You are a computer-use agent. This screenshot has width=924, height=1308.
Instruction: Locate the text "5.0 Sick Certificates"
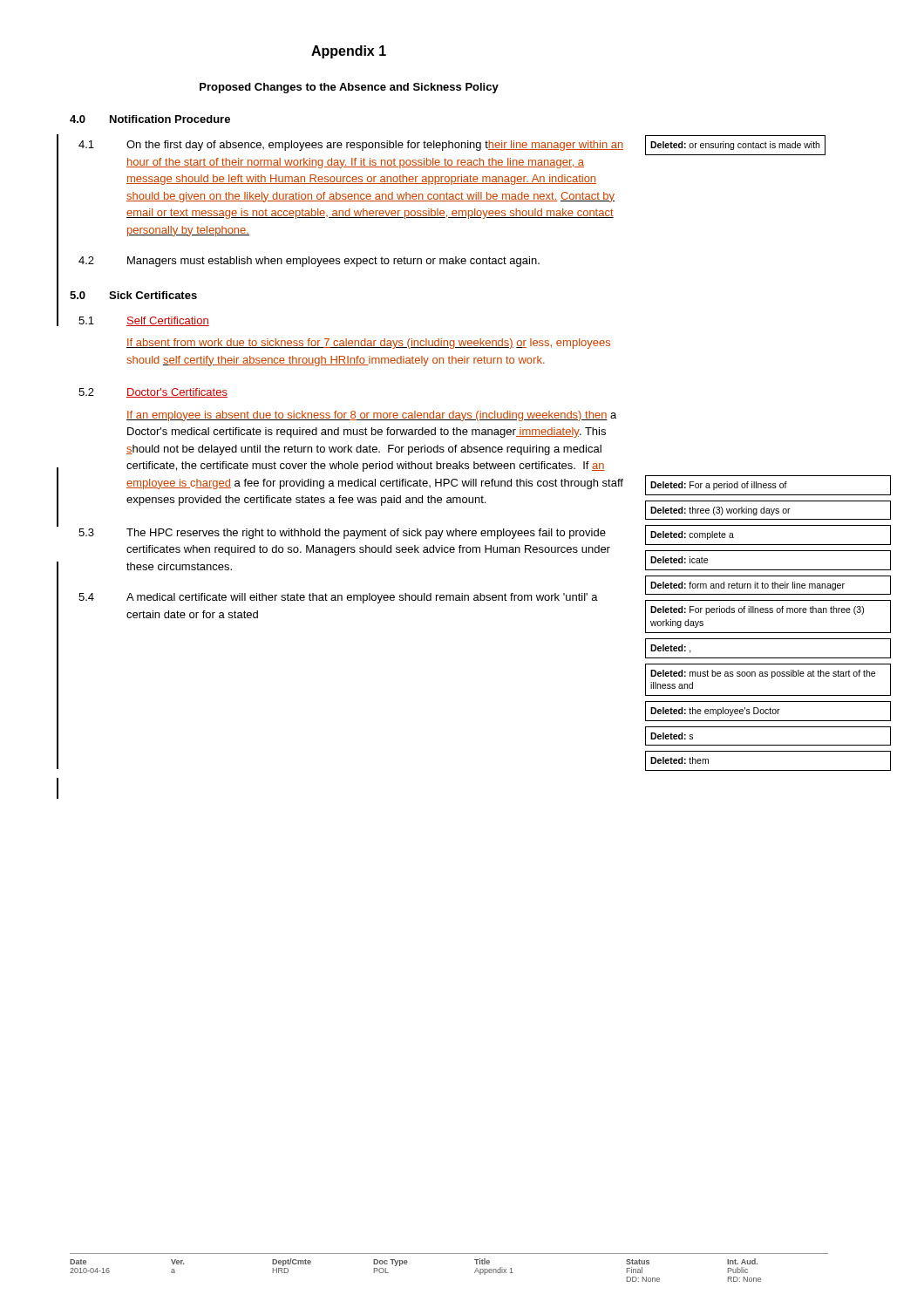pyautogui.click(x=133, y=295)
